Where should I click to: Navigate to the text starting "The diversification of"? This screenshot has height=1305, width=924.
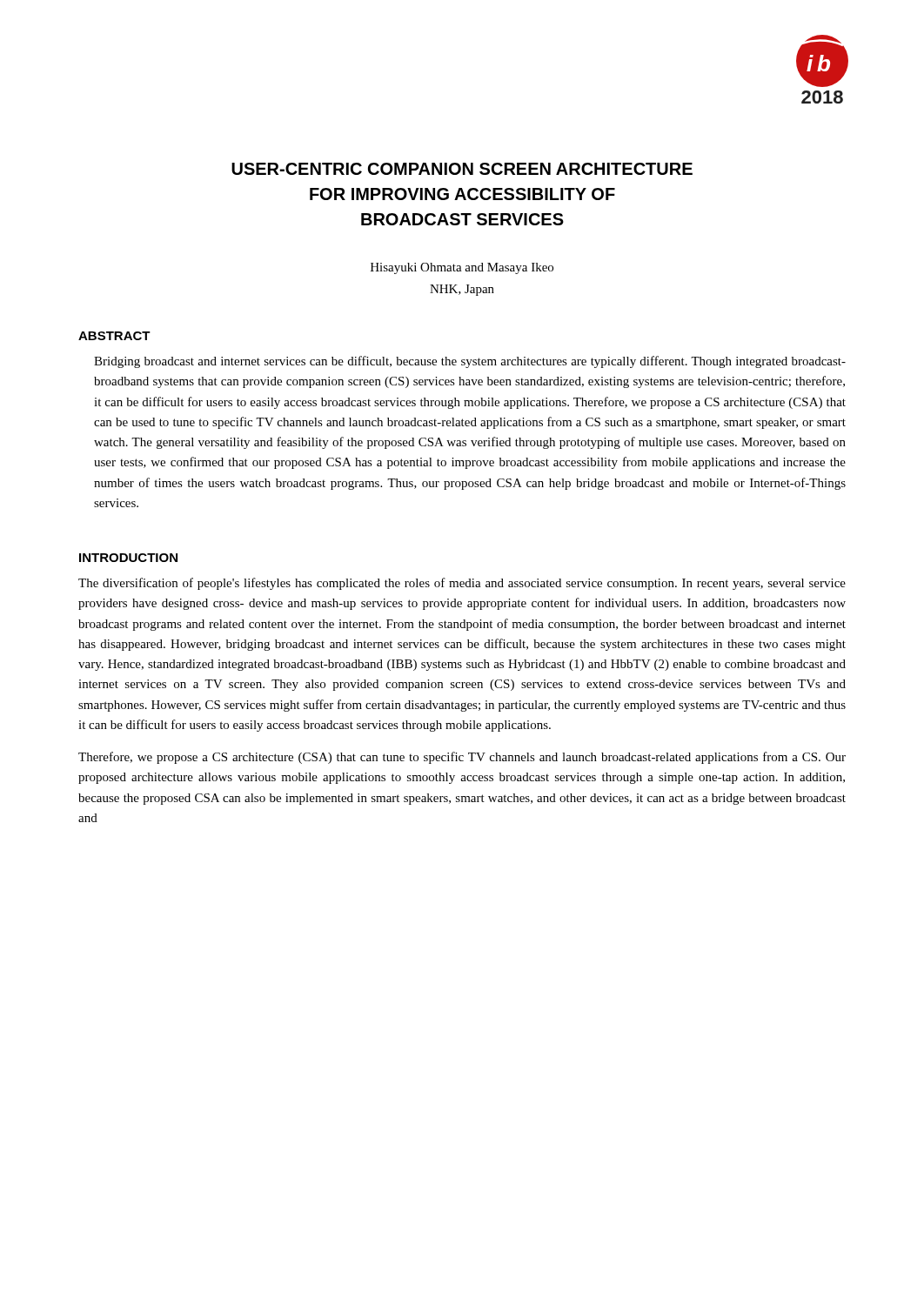click(462, 654)
